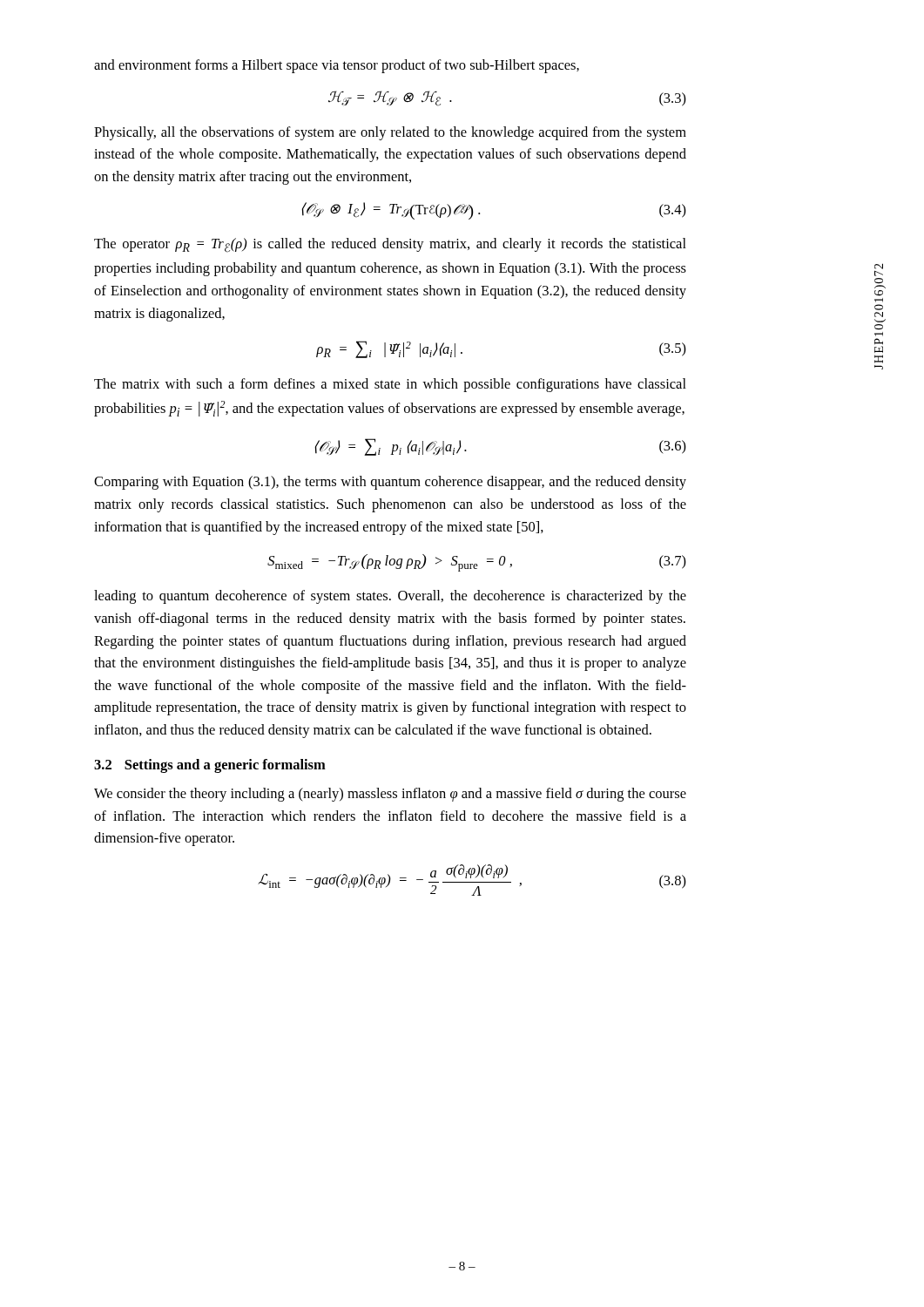The height and width of the screenshot is (1307, 924).
Task: Click on the text block with the text "Physically, all the observations of system are"
Action: coord(390,154)
